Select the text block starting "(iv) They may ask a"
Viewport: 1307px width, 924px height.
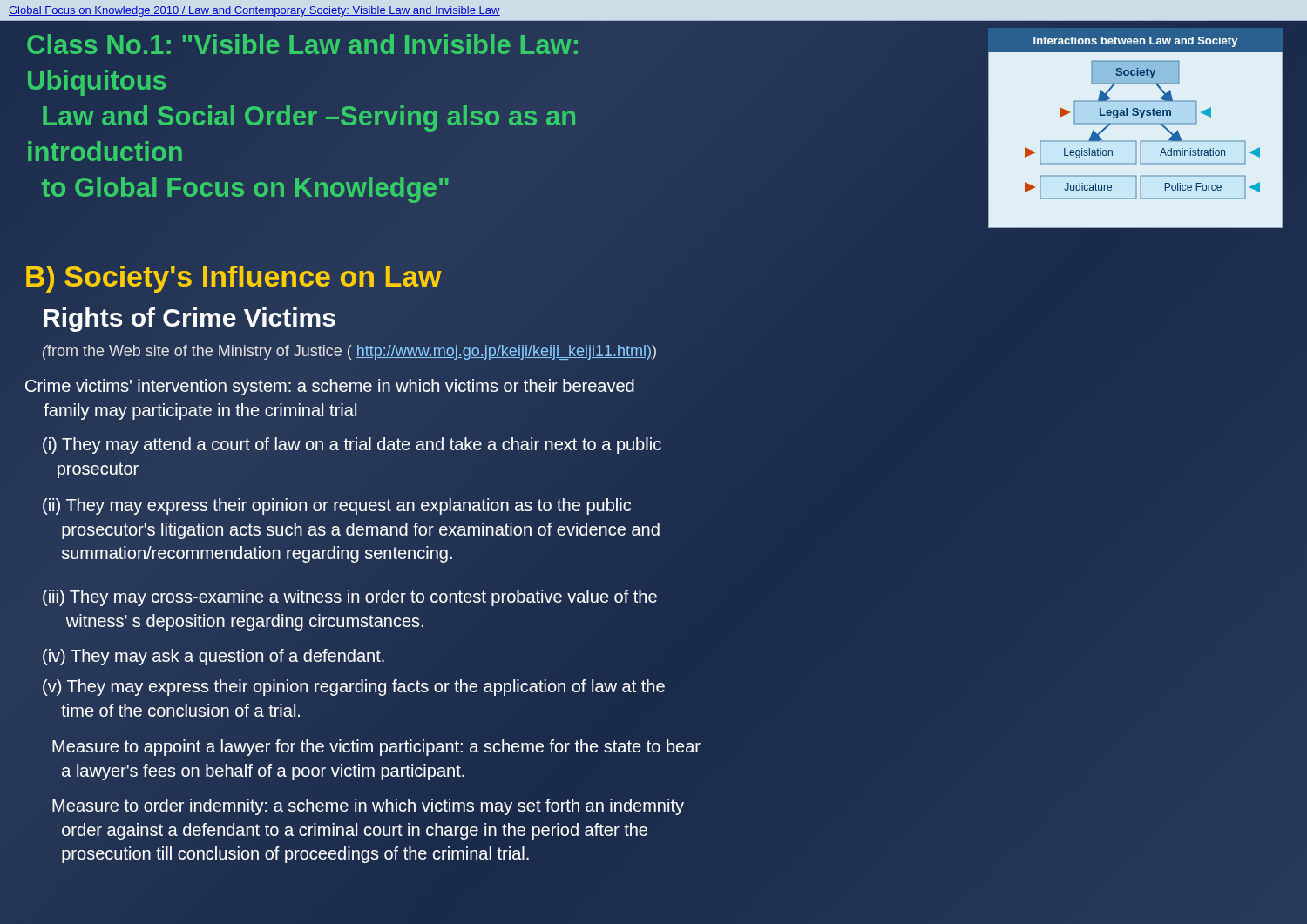214,656
